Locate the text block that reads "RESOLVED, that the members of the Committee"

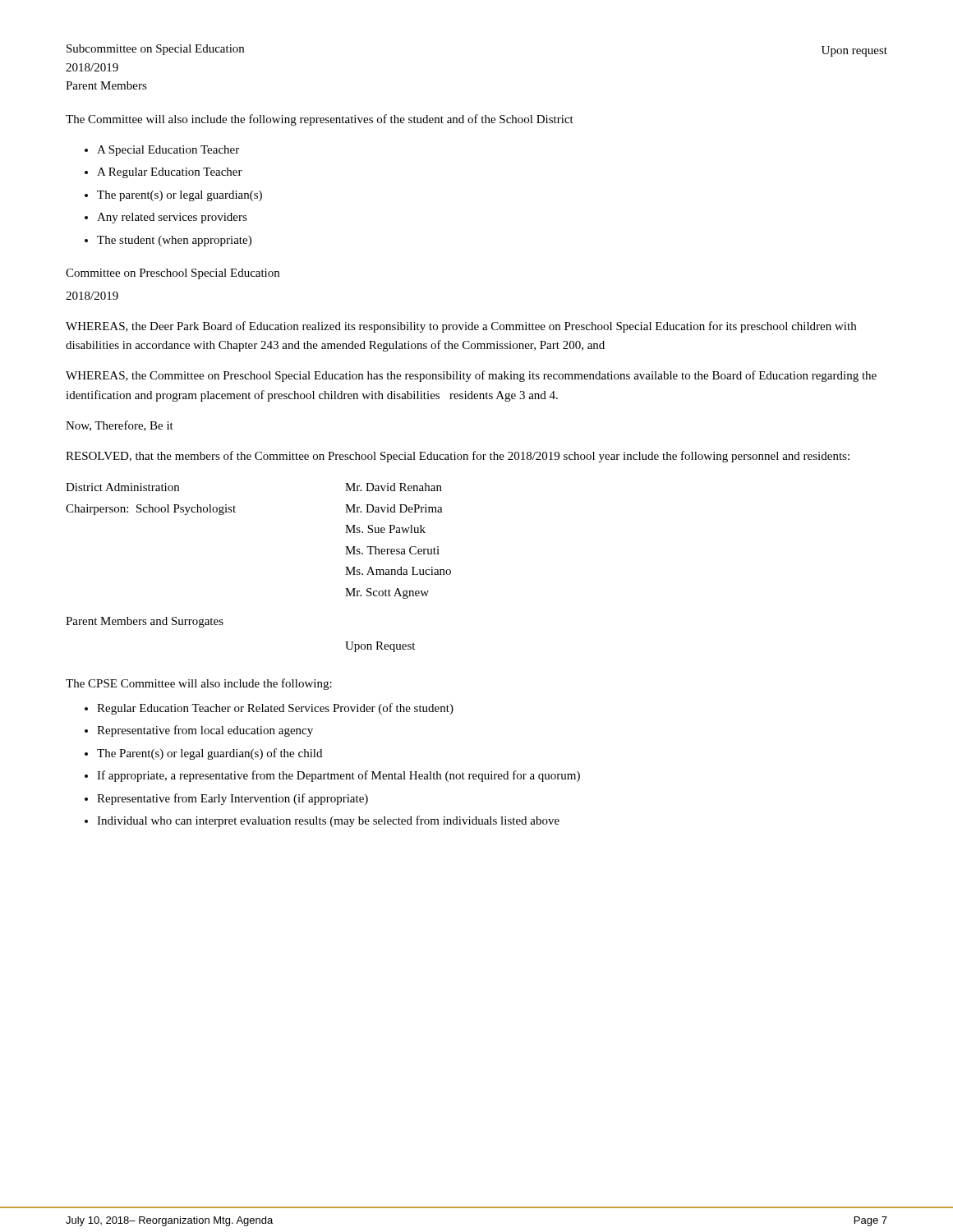[x=476, y=456]
